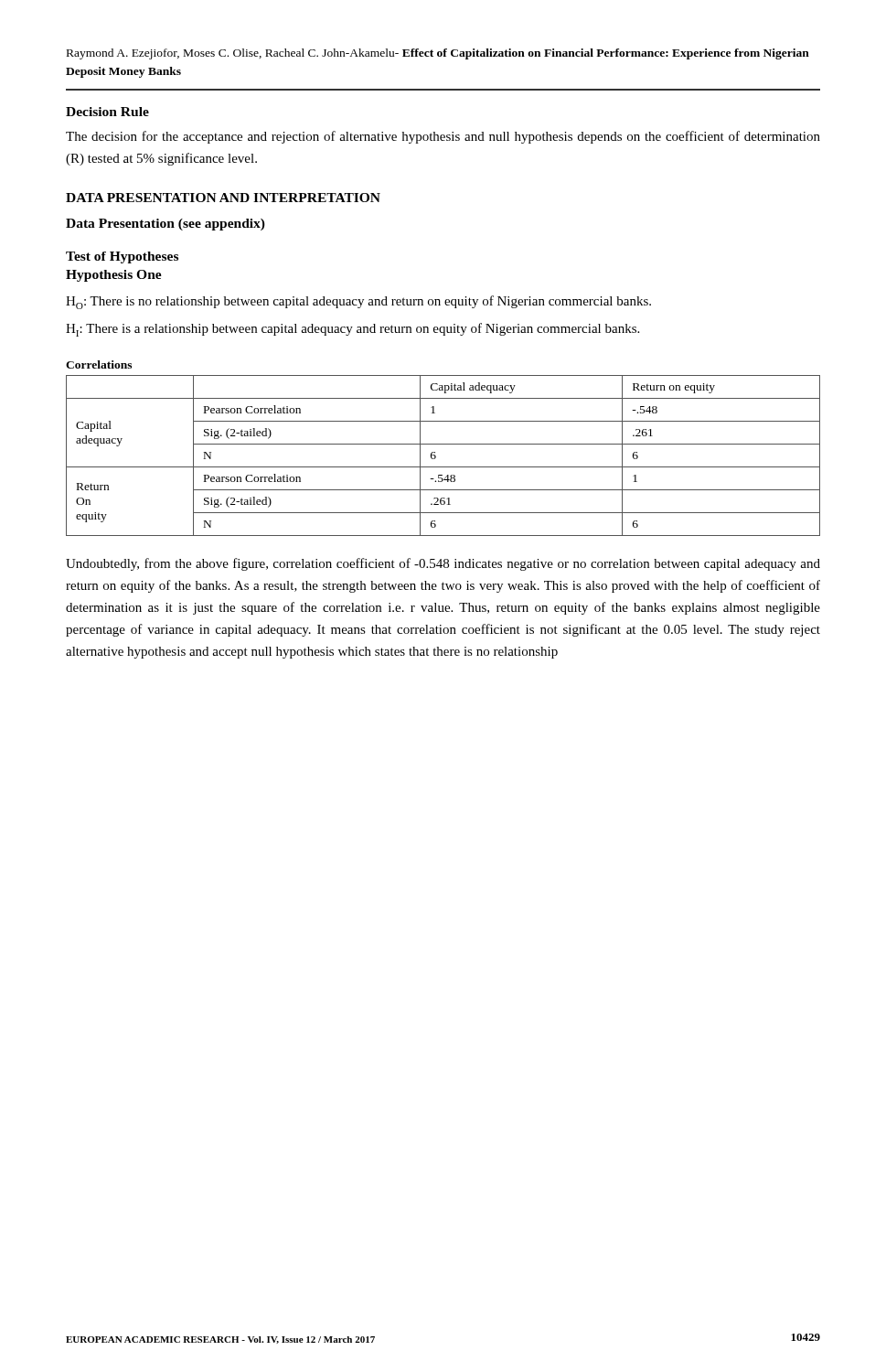Find the text block with the text "The decision for the acceptance and rejection of"
886x1372 pixels.
tap(443, 147)
